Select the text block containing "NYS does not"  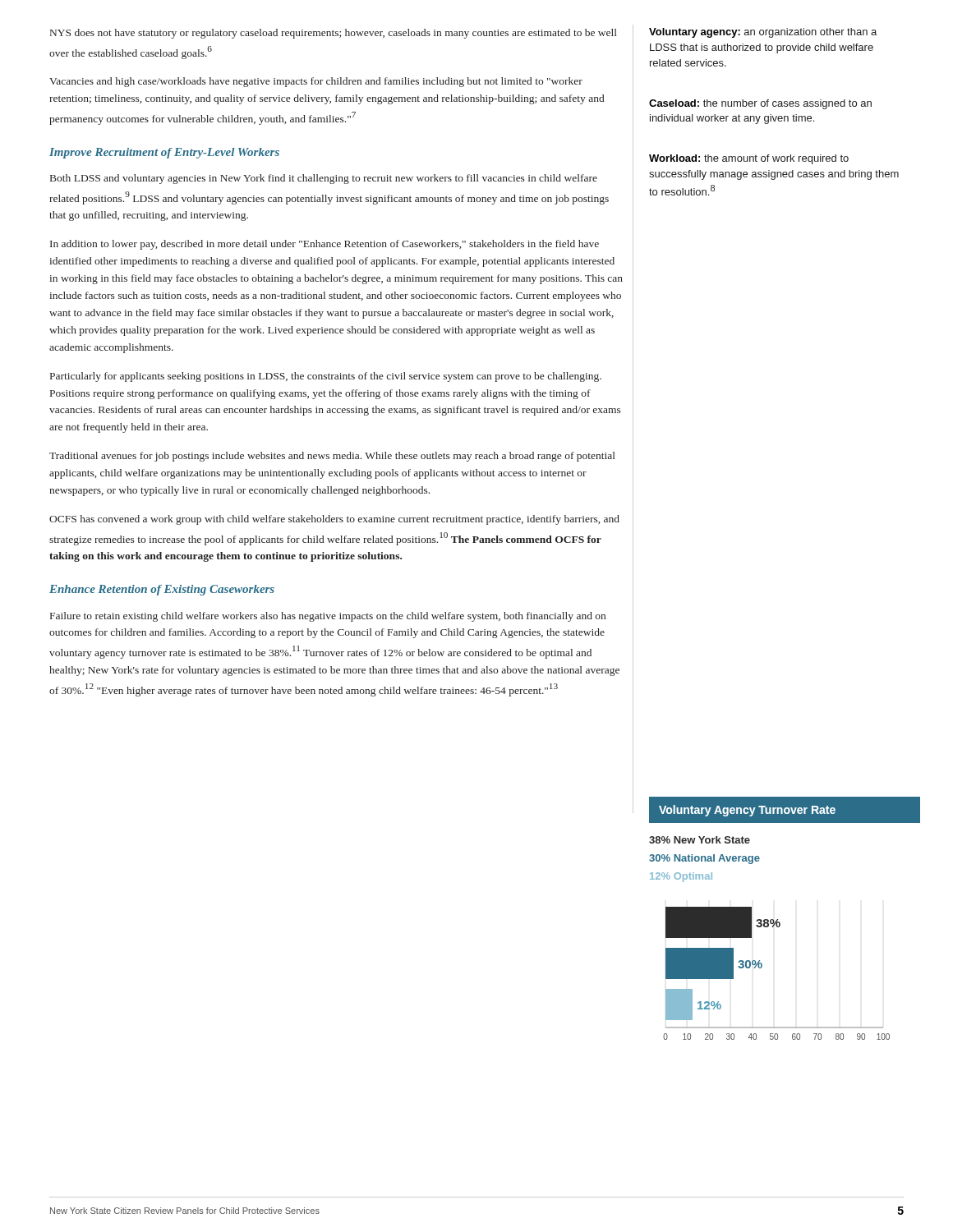pyautogui.click(x=337, y=43)
